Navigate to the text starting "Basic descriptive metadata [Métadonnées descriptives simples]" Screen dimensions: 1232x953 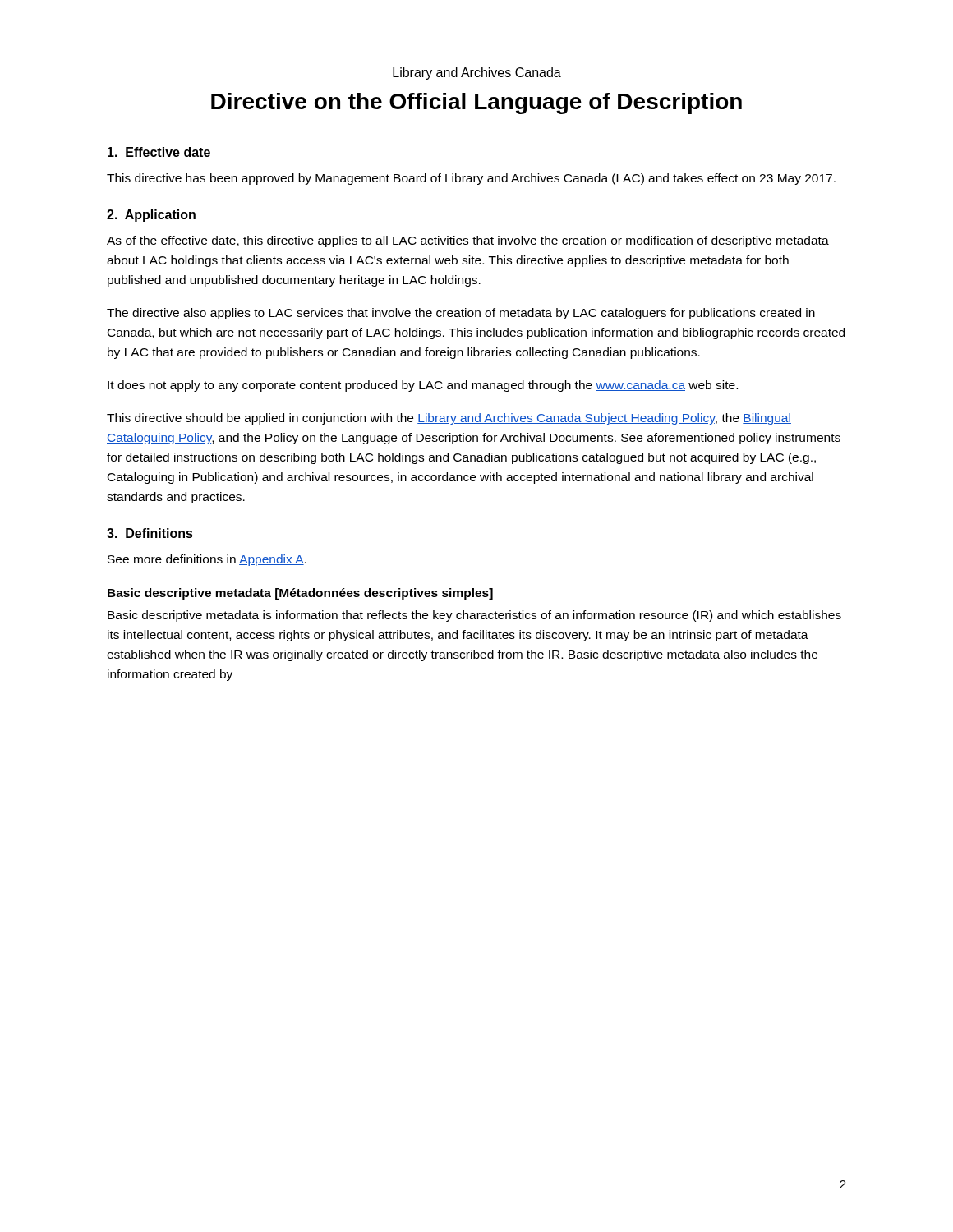pyautogui.click(x=300, y=593)
